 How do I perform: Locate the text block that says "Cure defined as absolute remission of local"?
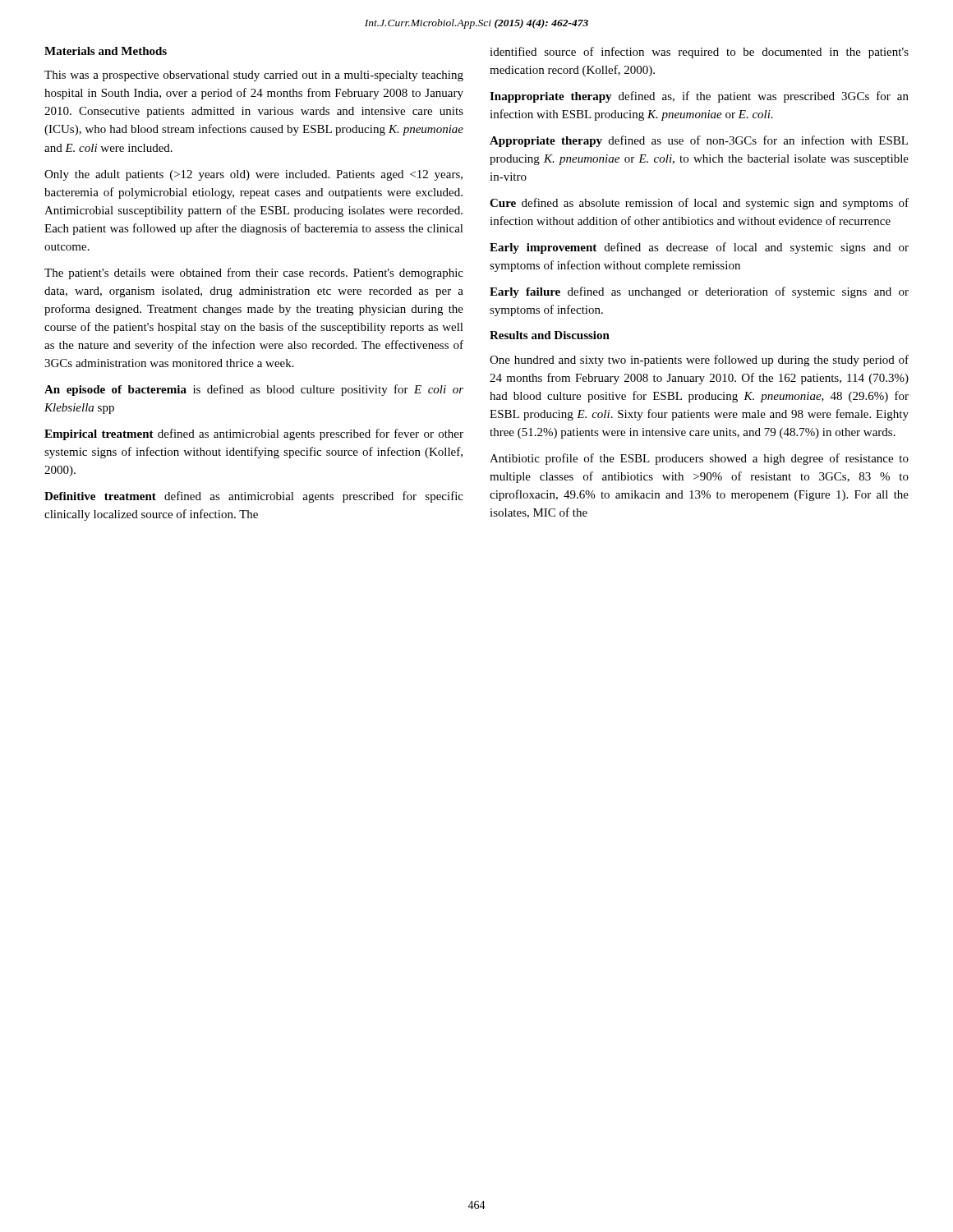pyautogui.click(x=699, y=212)
